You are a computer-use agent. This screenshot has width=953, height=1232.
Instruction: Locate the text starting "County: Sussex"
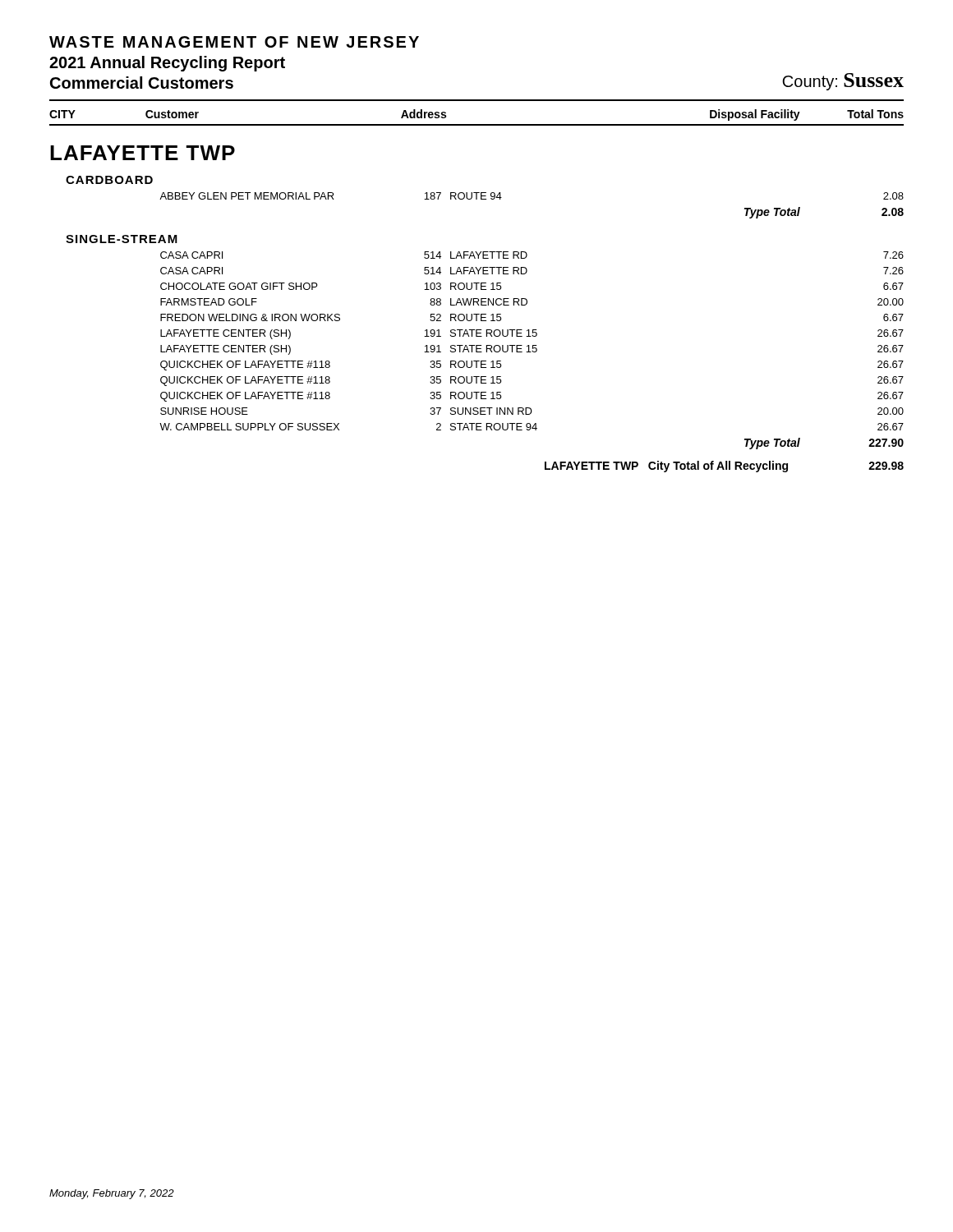point(843,80)
